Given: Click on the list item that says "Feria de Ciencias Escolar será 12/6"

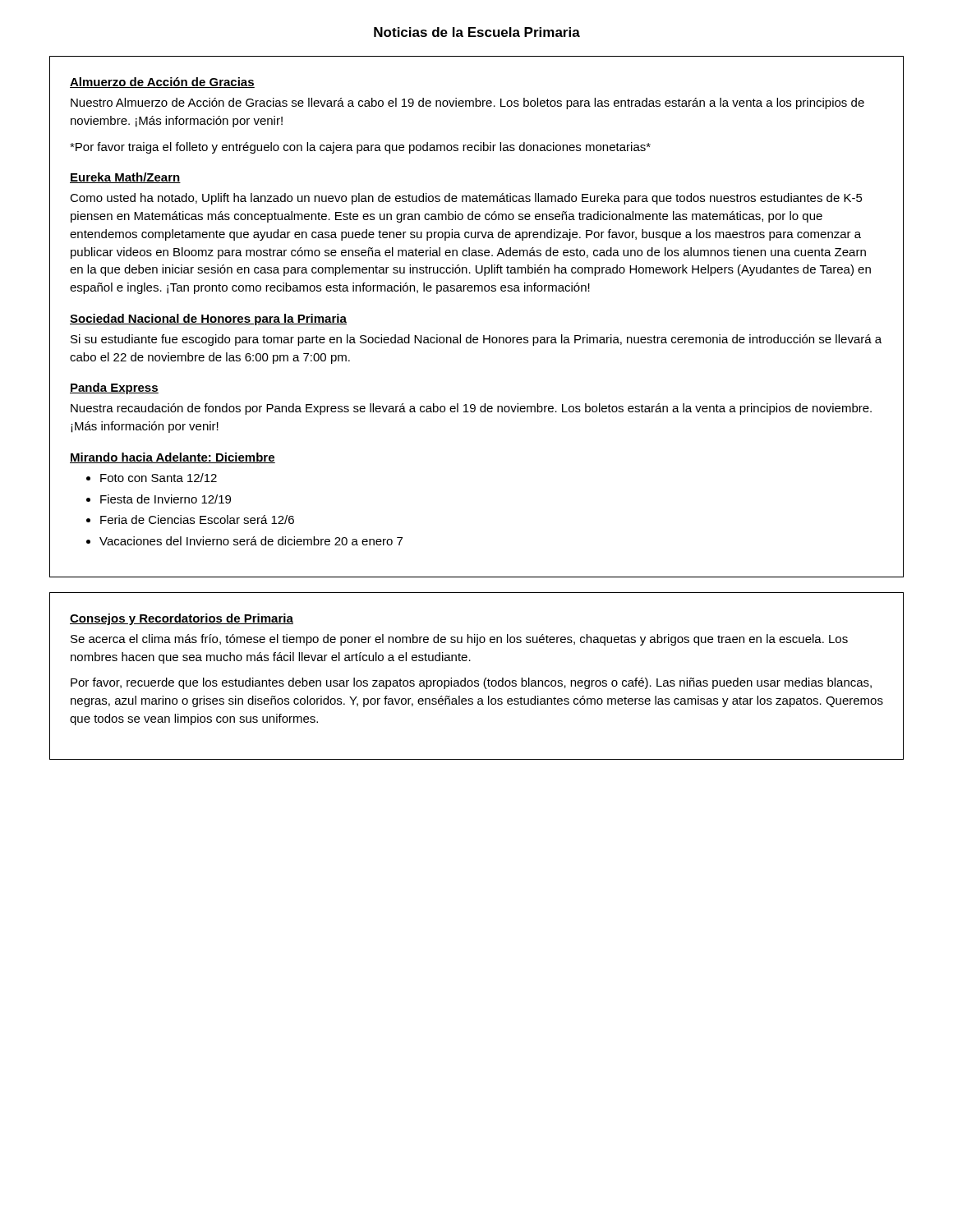Looking at the screenshot, I should [197, 520].
